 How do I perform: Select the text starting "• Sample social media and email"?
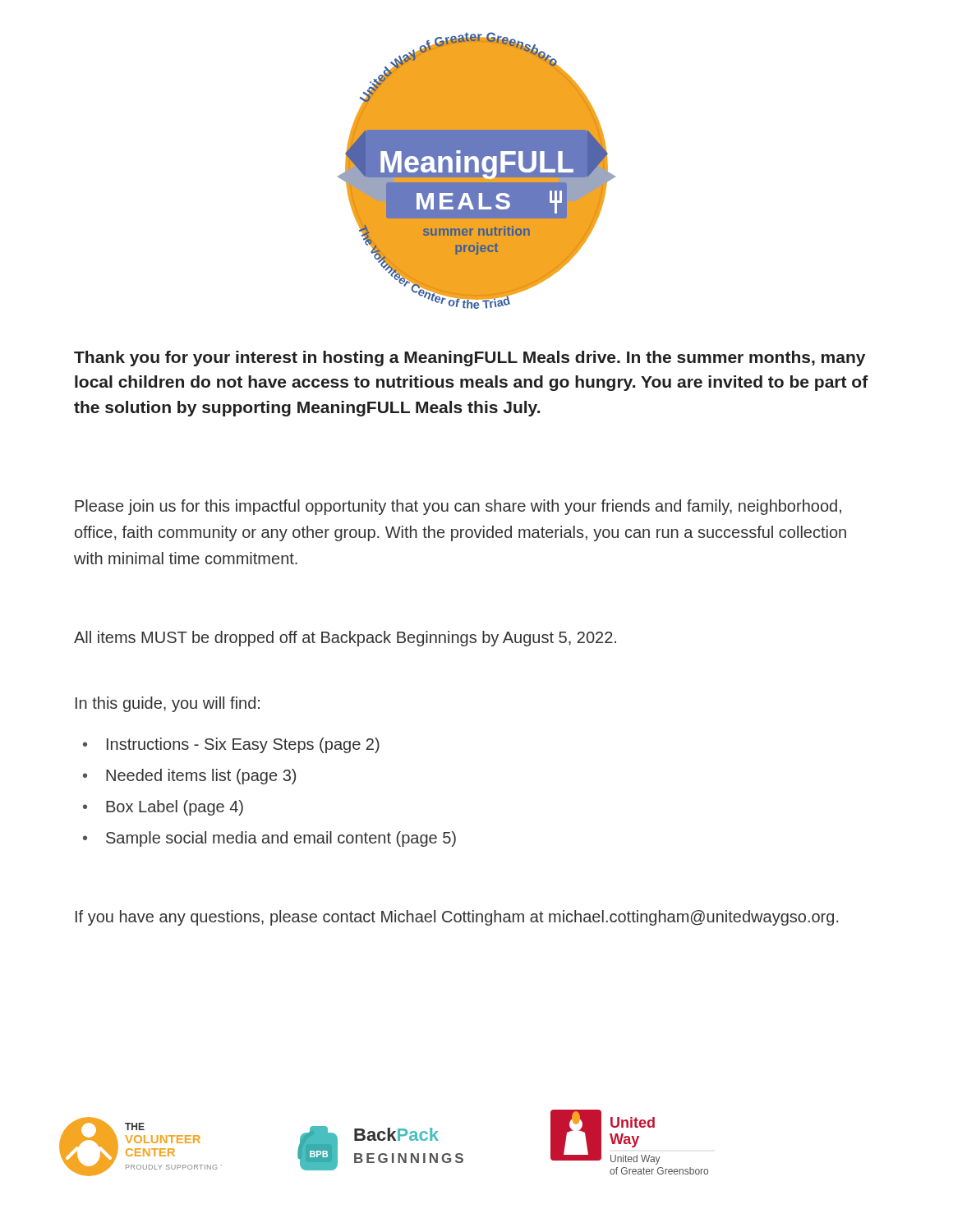[265, 838]
